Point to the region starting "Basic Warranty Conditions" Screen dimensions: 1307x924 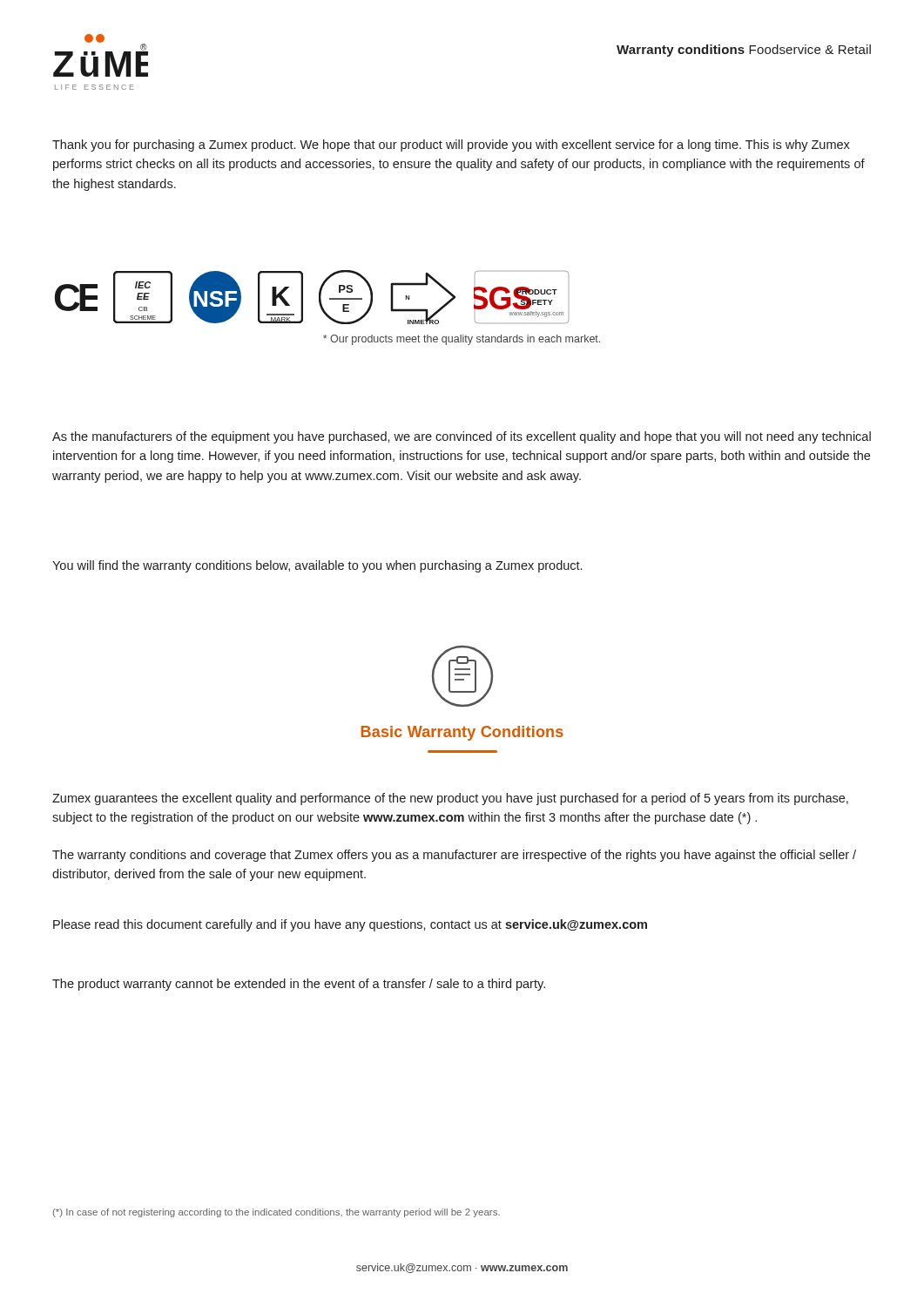pos(462,732)
